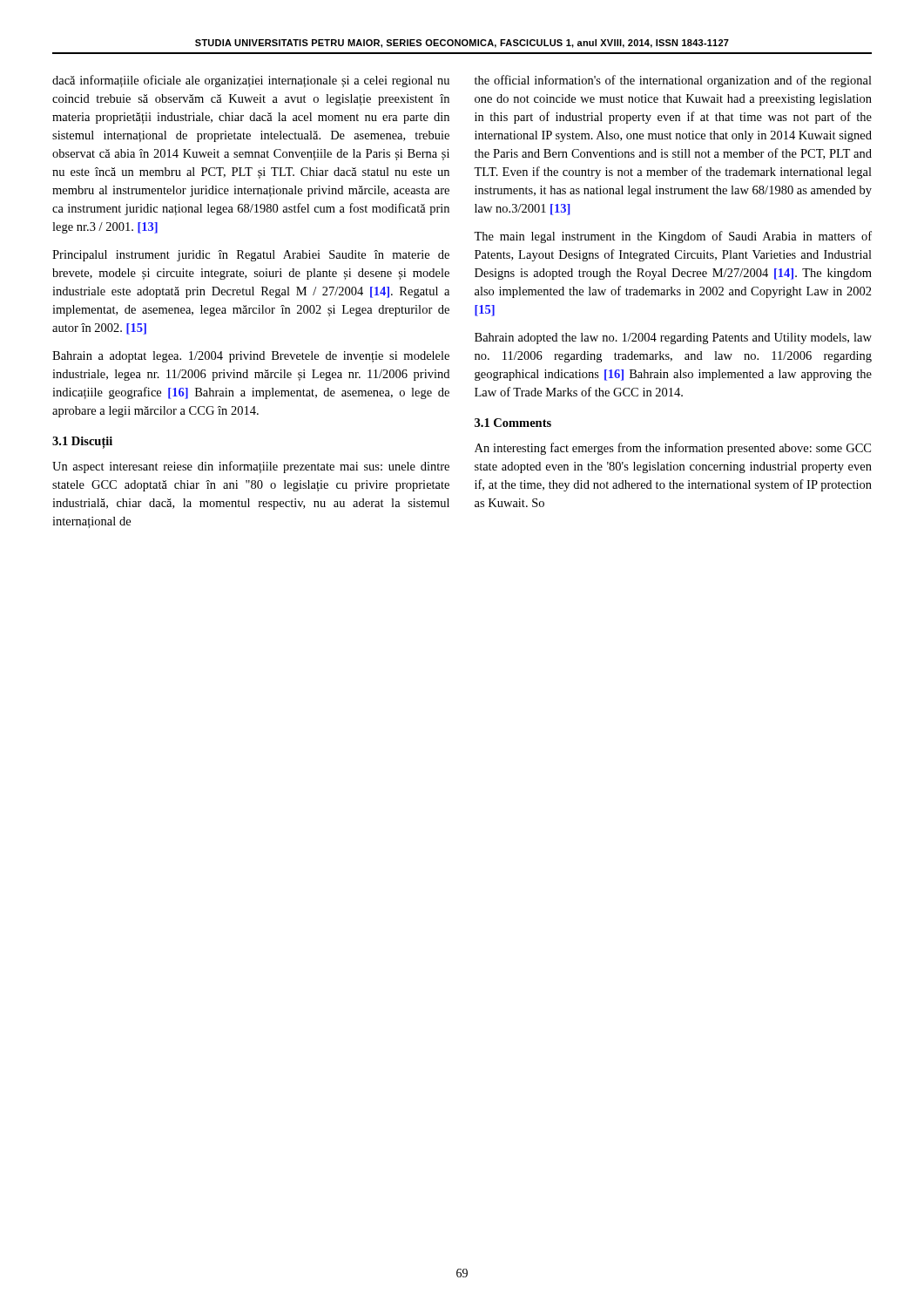Click the passage that begins "Un aspect interesant reiese"
This screenshot has height=1307, width=924.
pyautogui.click(x=251, y=494)
